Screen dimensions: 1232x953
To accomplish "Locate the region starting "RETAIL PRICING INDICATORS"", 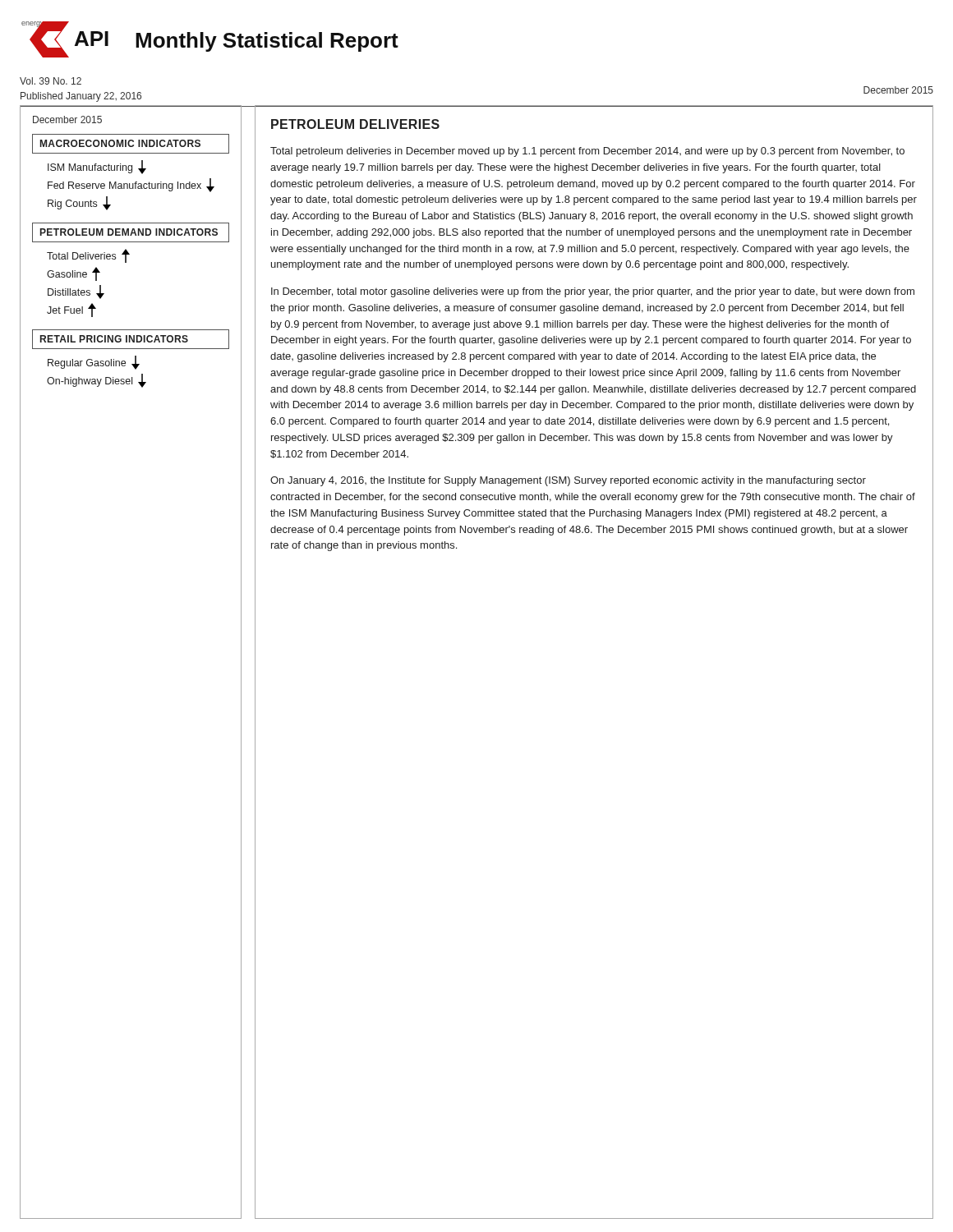I will [x=114, y=339].
